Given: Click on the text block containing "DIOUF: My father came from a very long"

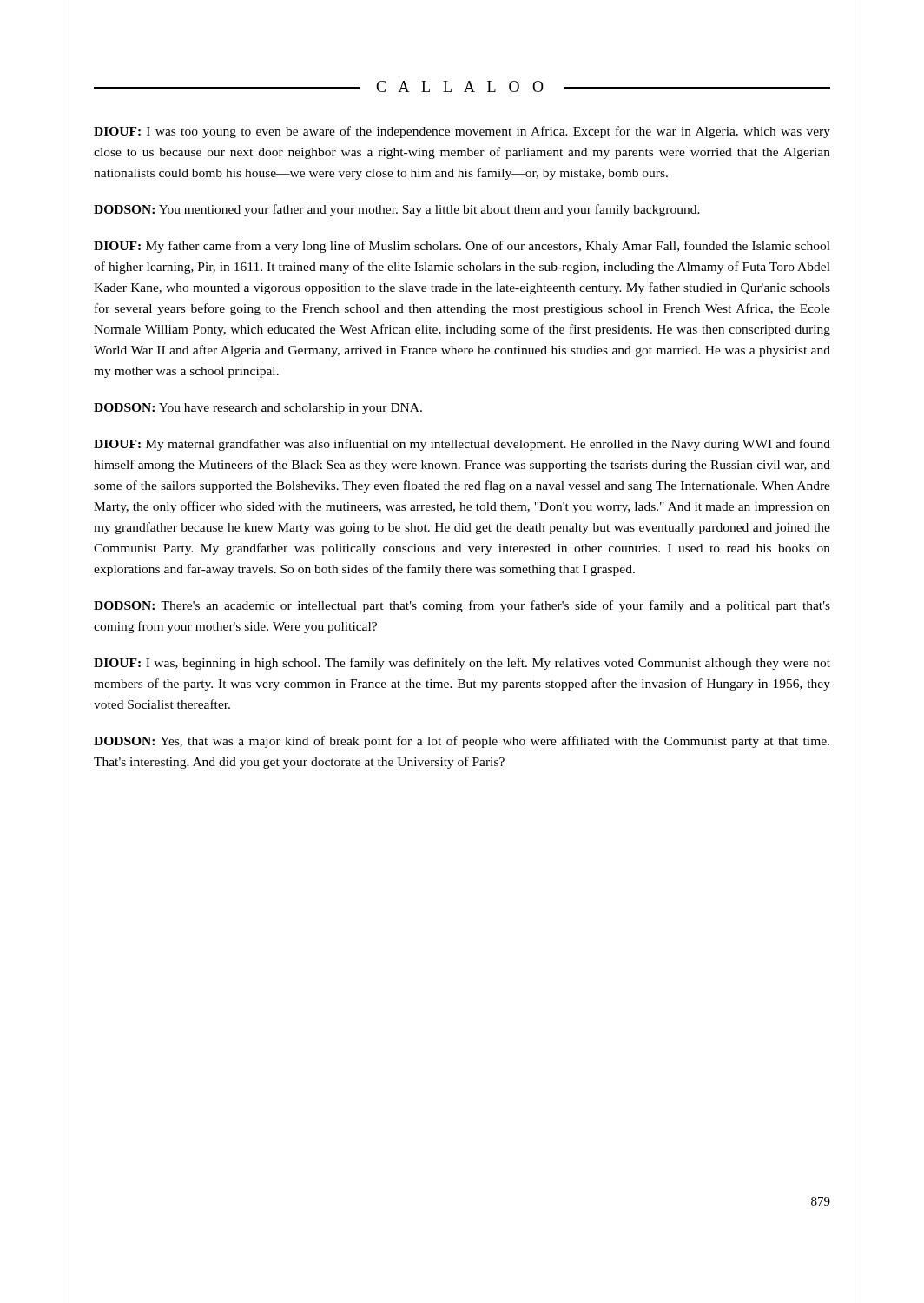Looking at the screenshot, I should pyautogui.click(x=462, y=308).
